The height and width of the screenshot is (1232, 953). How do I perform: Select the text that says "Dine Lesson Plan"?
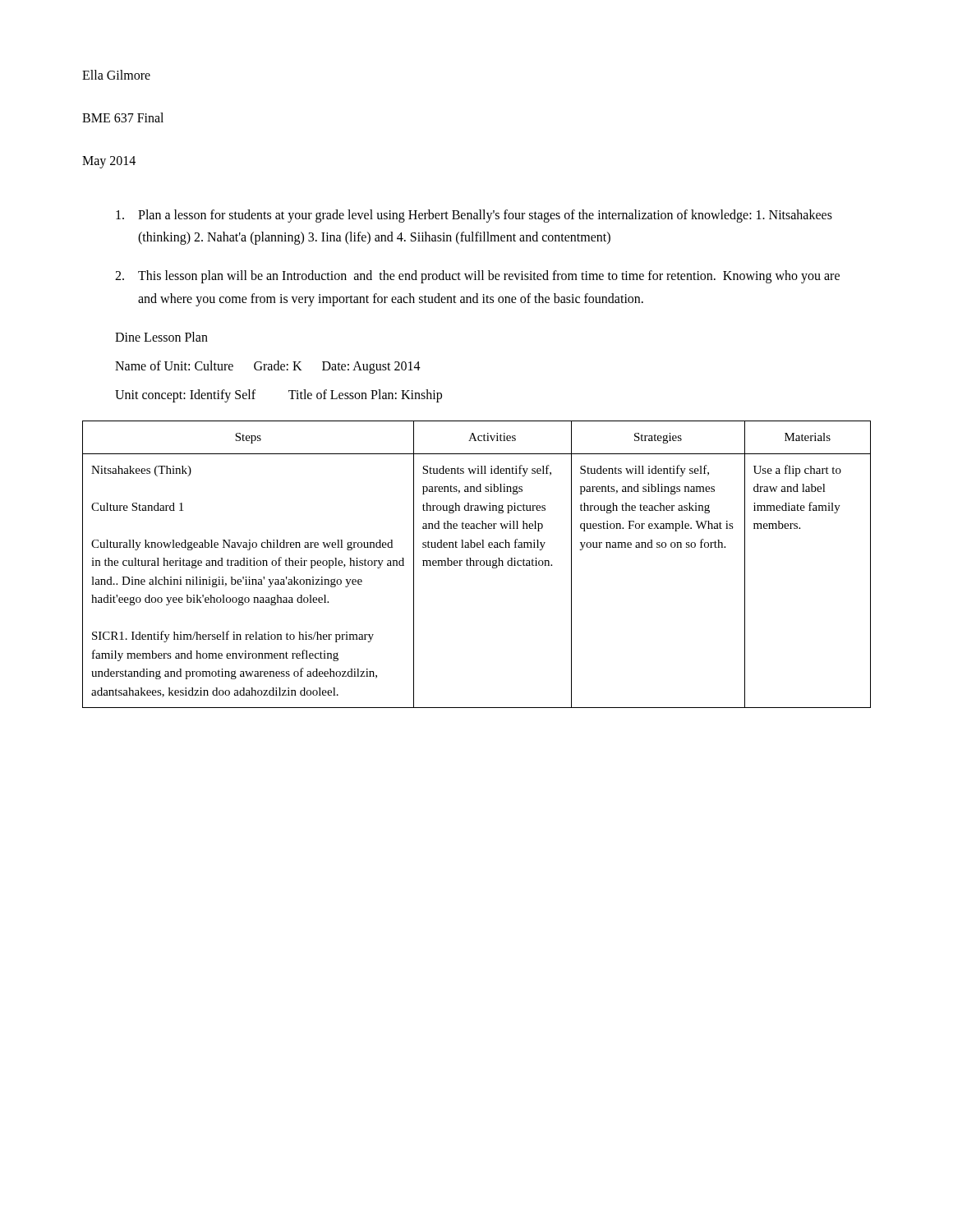(161, 337)
